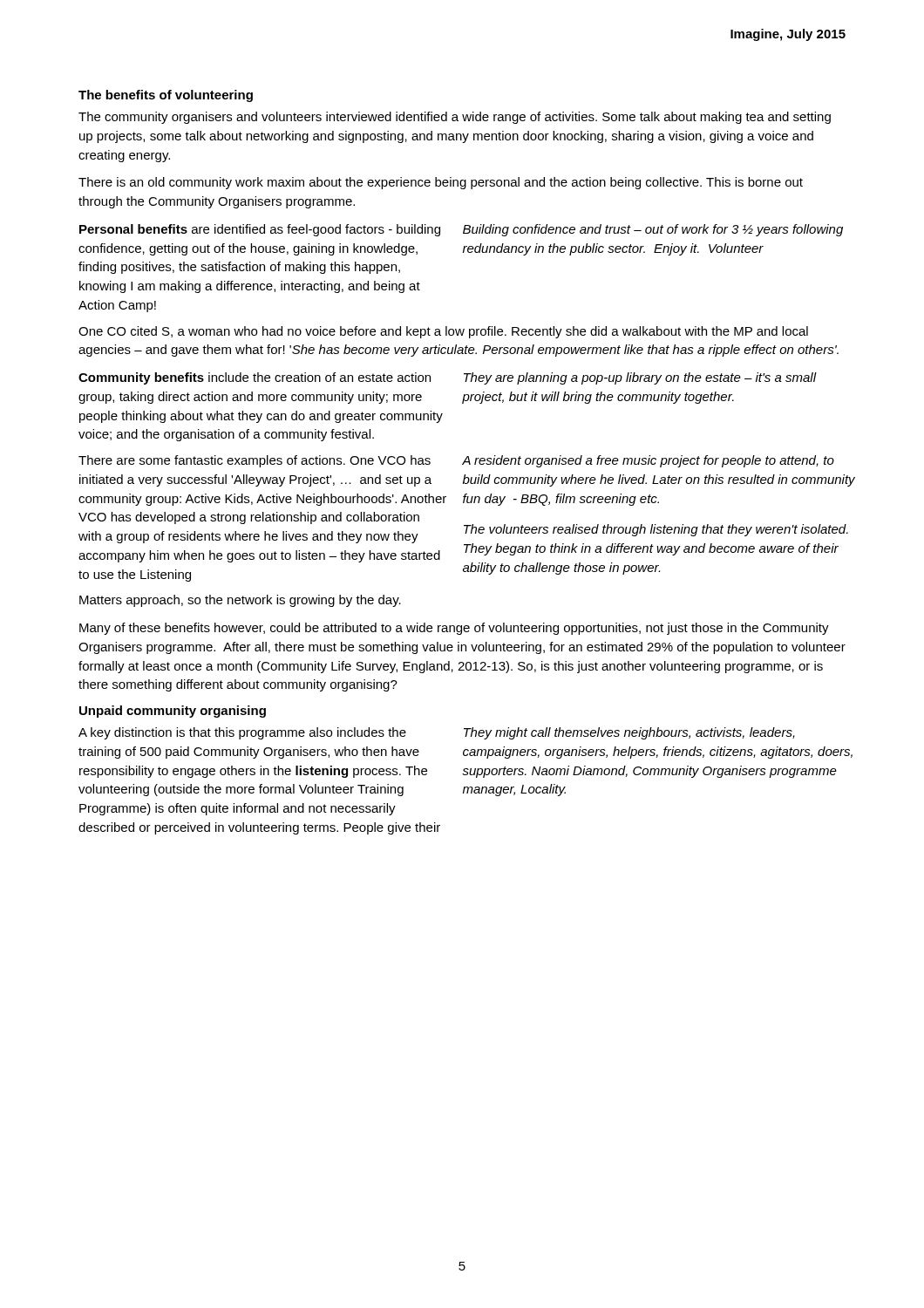Image resolution: width=924 pixels, height=1308 pixels.
Task: Click on the text block that reads "They might call themselves neighbours, activists, leaders,"
Action: pyautogui.click(x=658, y=760)
